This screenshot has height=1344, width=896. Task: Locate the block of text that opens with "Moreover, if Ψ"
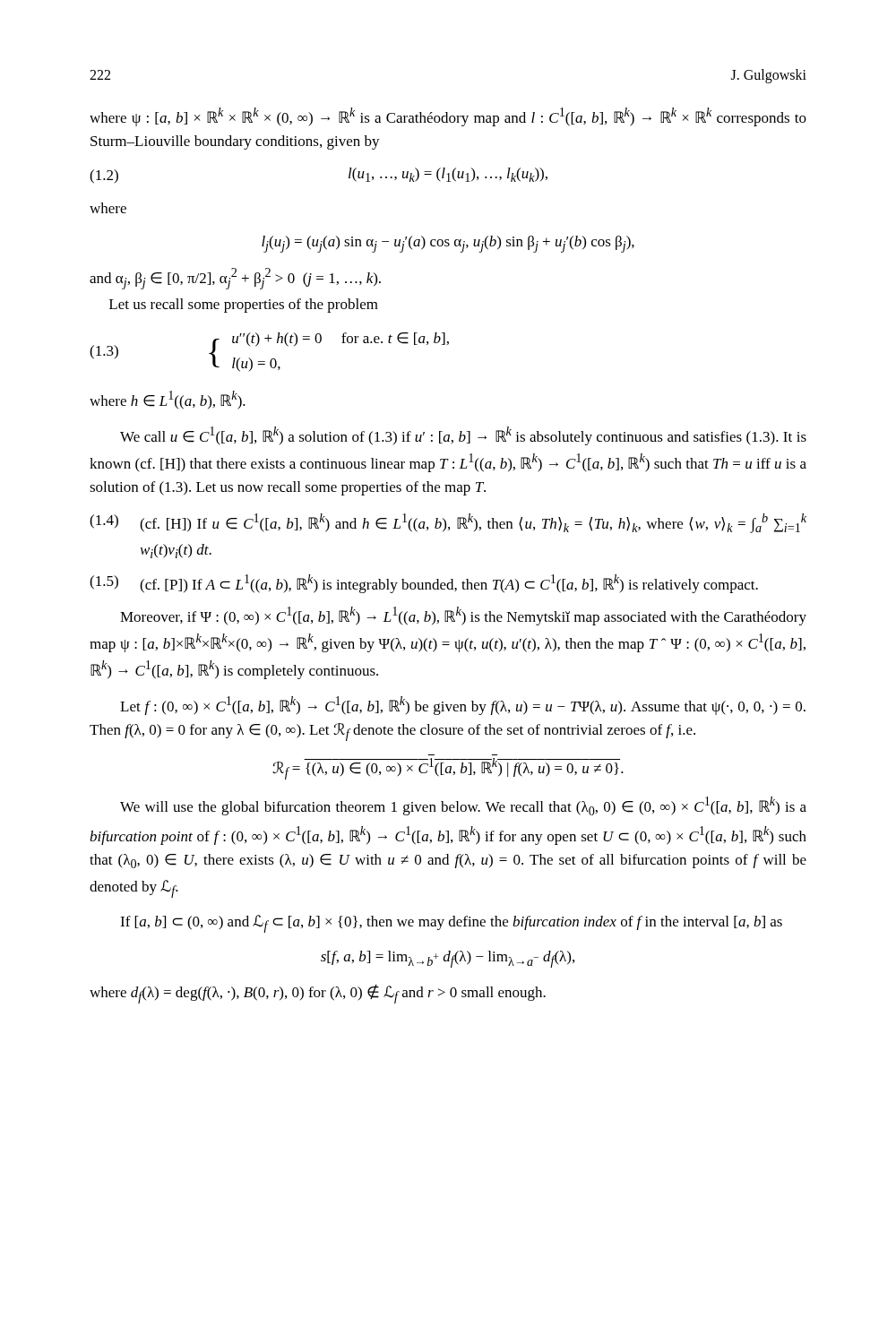[x=463, y=616]
